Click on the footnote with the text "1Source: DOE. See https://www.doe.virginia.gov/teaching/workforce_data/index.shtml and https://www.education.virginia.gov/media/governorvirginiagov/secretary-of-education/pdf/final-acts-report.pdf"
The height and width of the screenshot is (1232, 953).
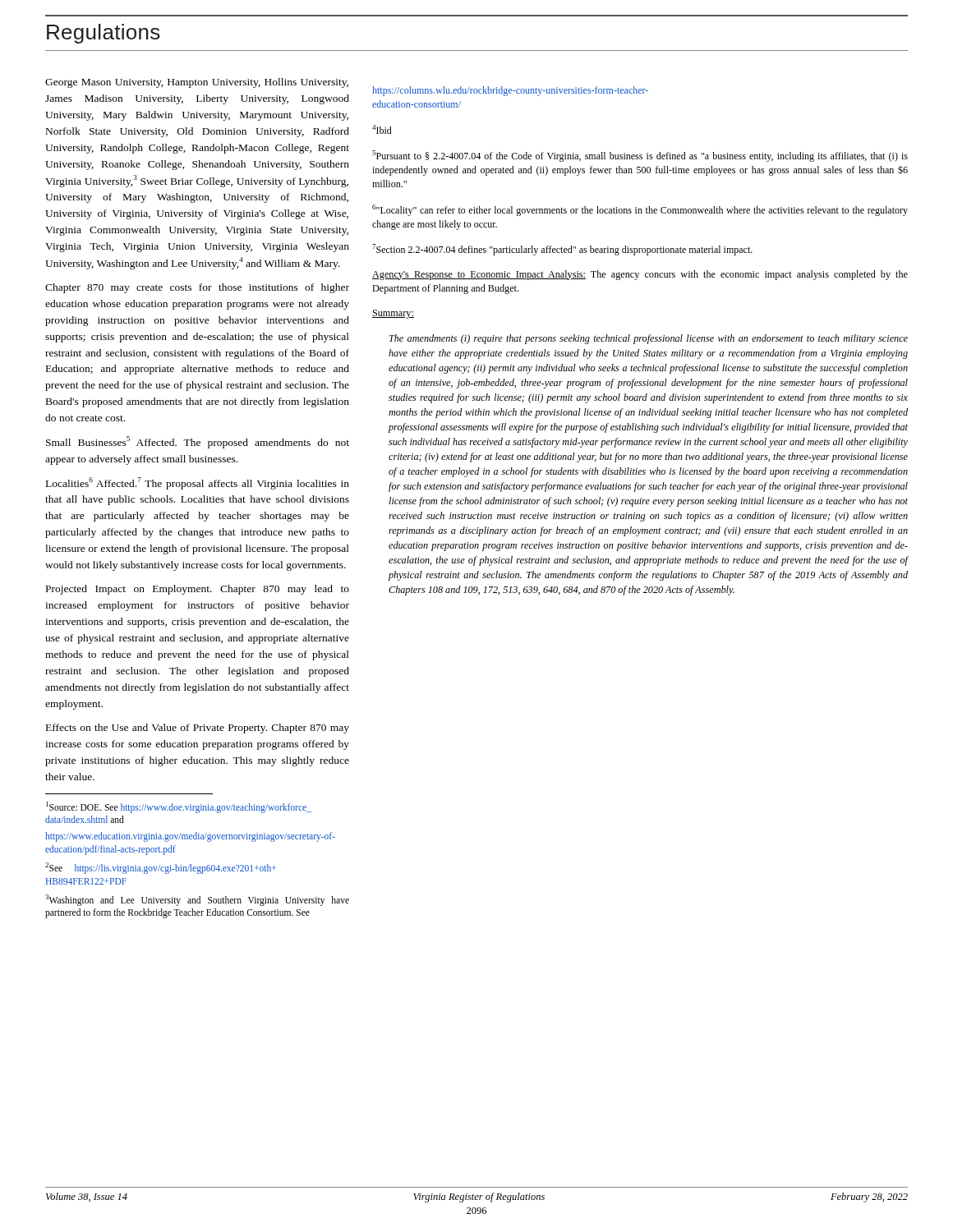pos(197,828)
